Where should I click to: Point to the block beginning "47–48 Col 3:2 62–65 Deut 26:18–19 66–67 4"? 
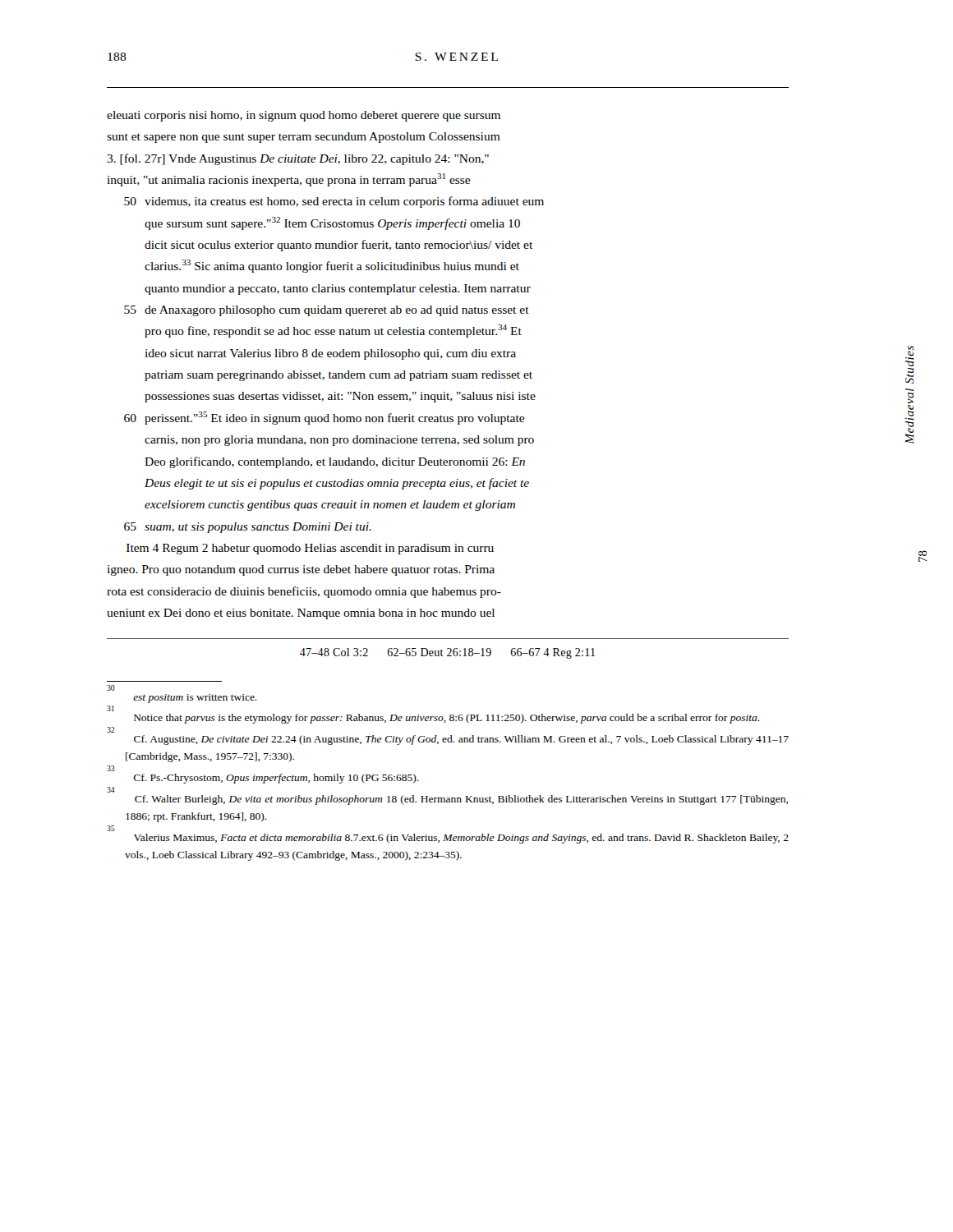point(448,653)
